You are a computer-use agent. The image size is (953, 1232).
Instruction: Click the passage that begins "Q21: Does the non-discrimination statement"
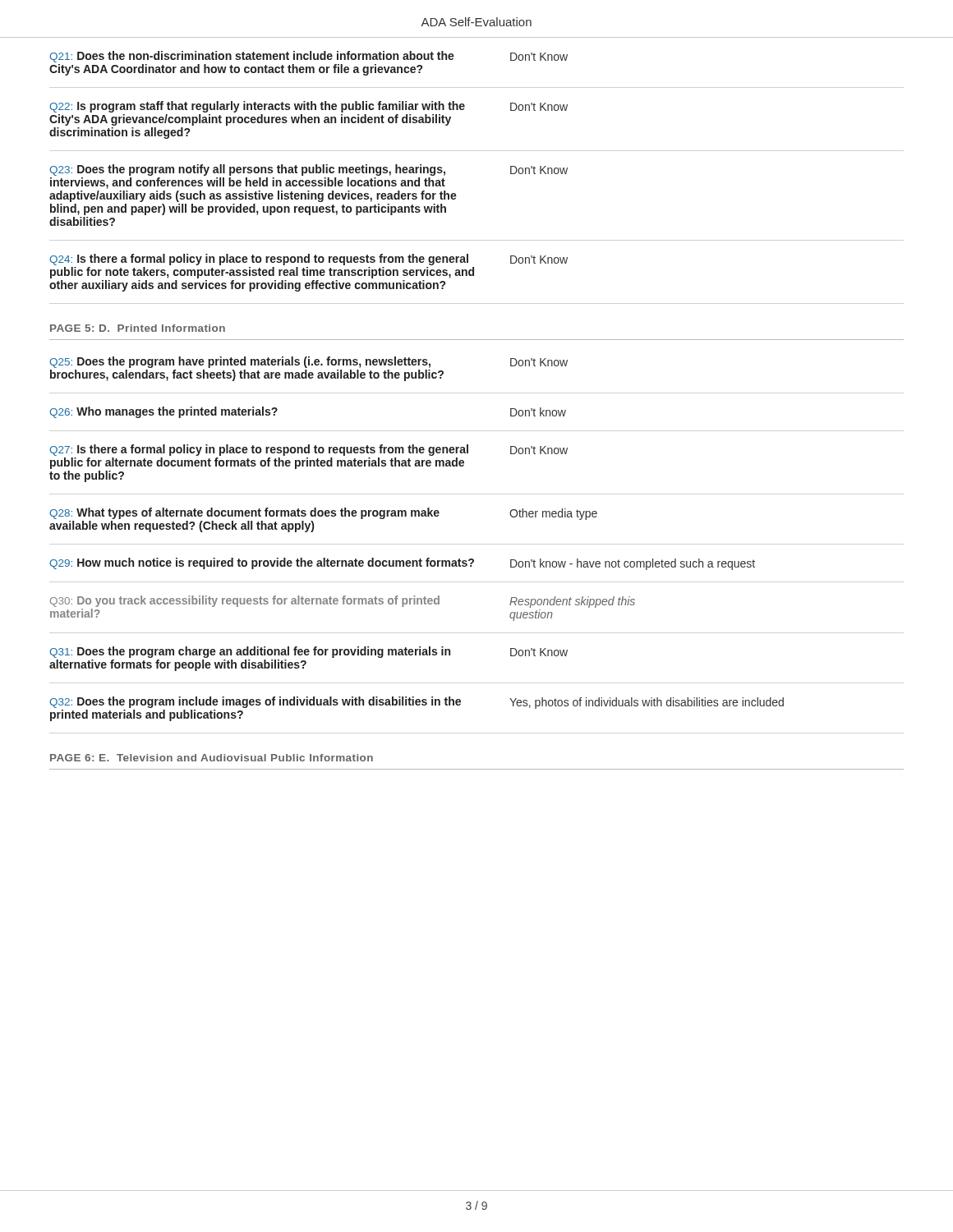tap(308, 57)
